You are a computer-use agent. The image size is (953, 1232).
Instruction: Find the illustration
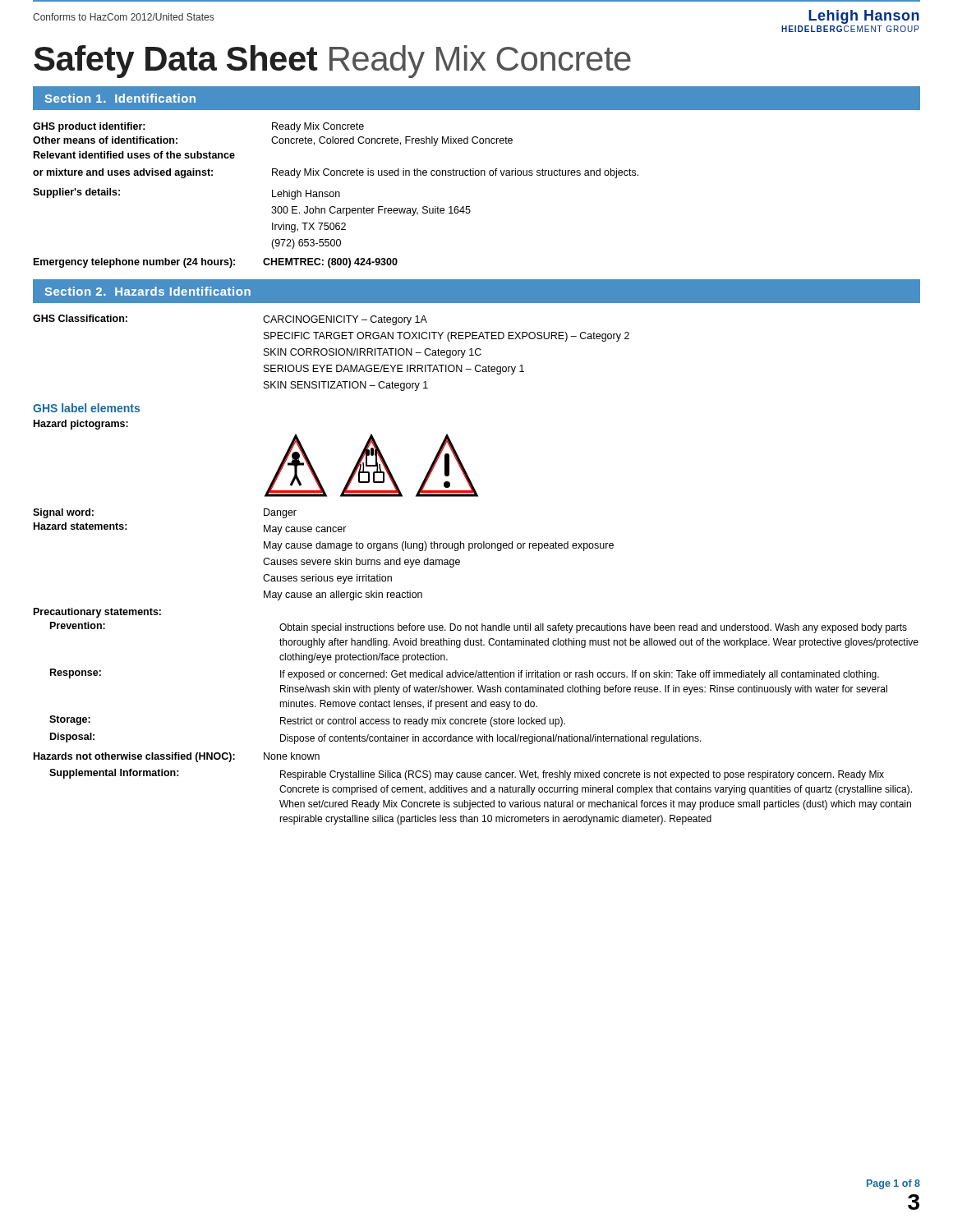pyautogui.click(x=592, y=466)
